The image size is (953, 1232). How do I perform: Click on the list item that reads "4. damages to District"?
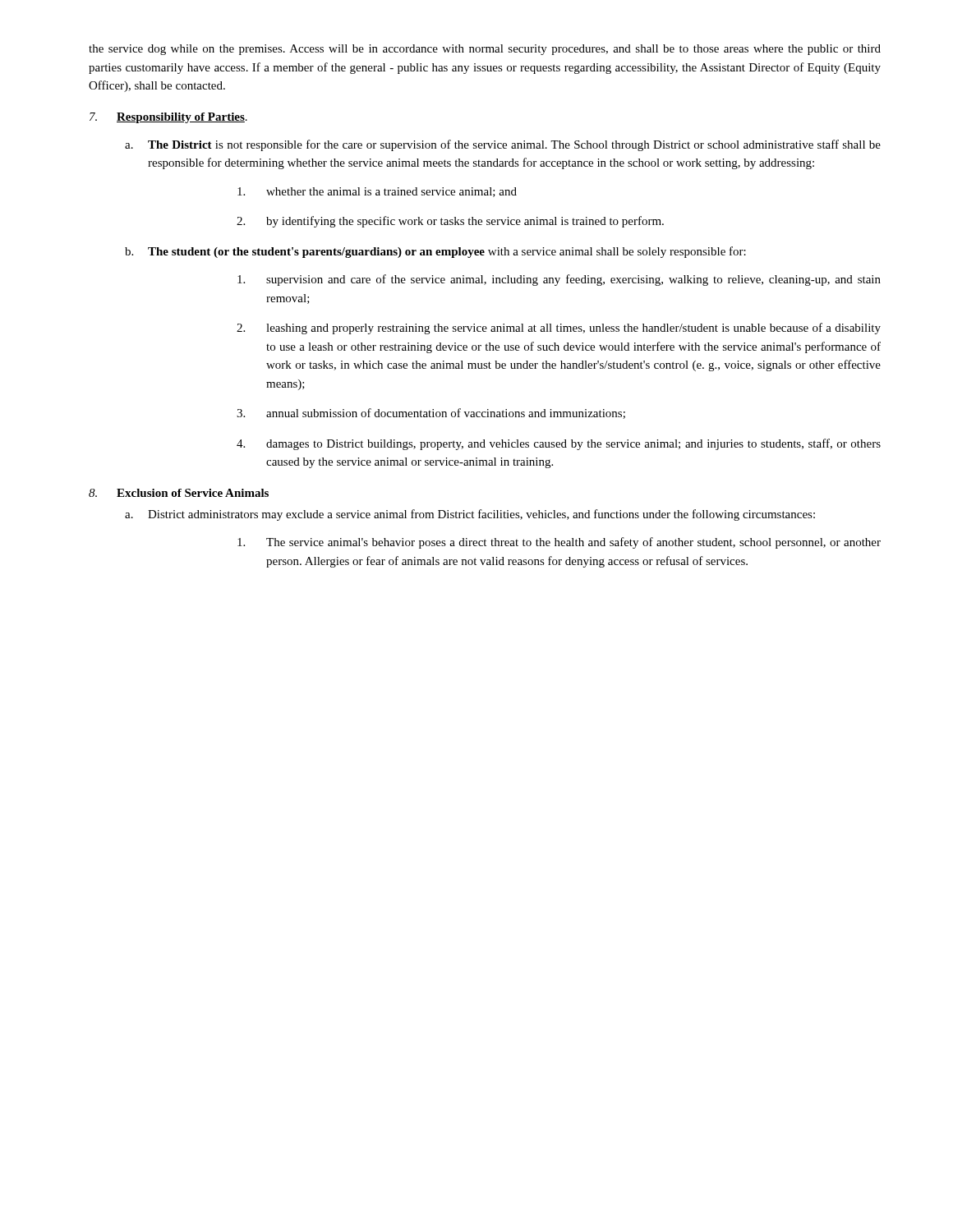click(x=559, y=453)
